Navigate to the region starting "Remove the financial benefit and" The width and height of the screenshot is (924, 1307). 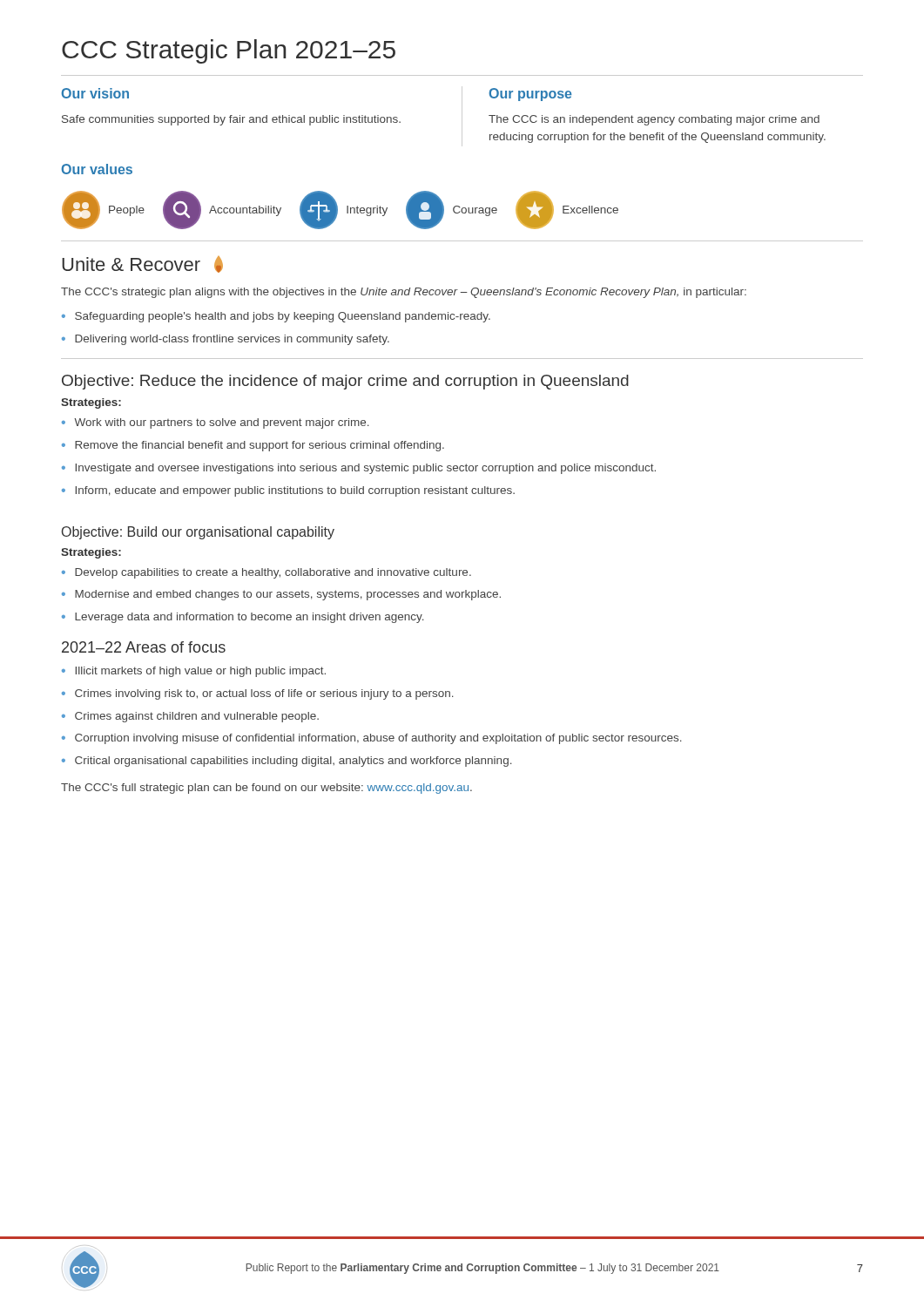[x=260, y=445]
